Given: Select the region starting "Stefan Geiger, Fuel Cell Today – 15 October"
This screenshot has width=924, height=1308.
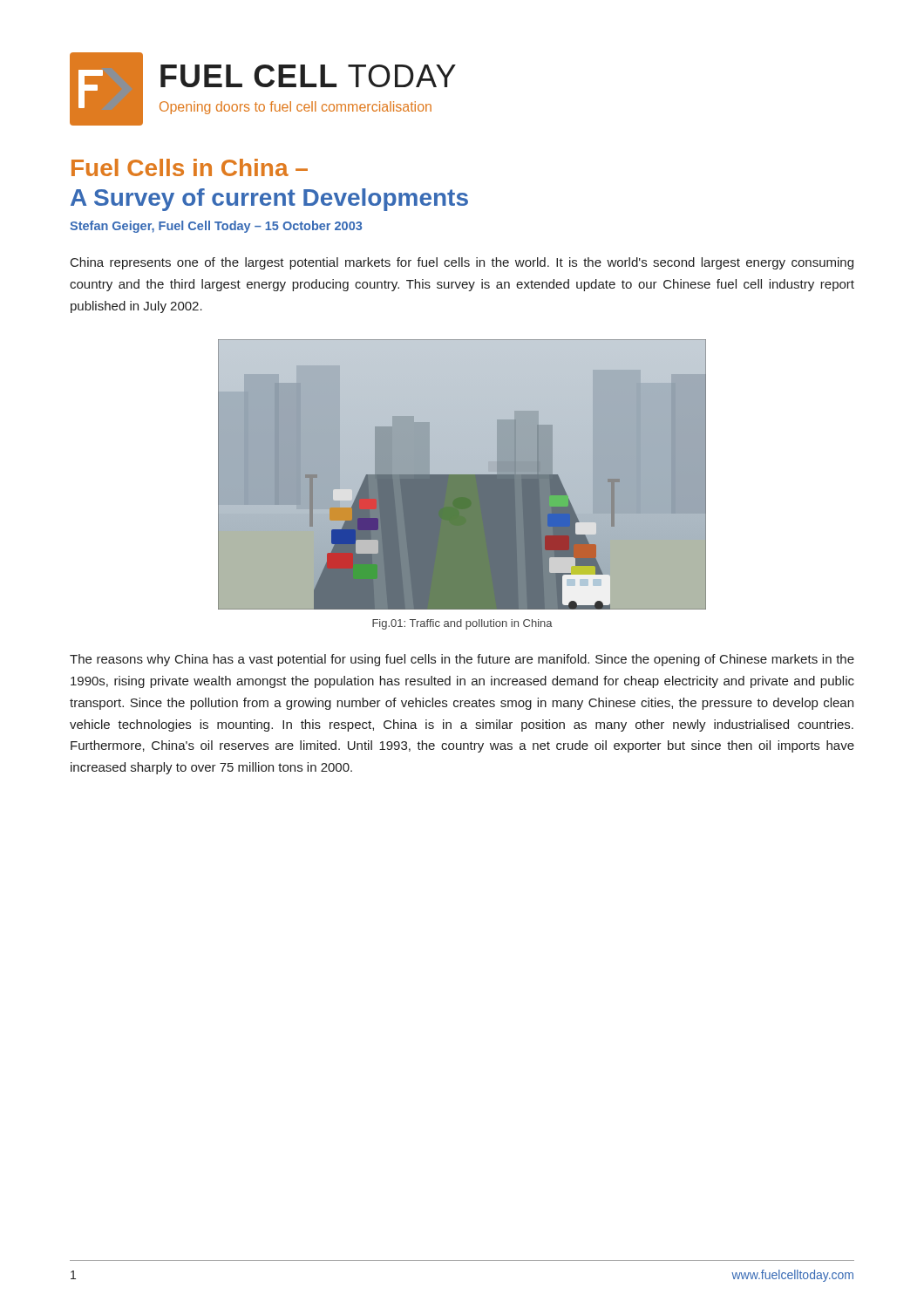Looking at the screenshot, I should pos(216,226).
